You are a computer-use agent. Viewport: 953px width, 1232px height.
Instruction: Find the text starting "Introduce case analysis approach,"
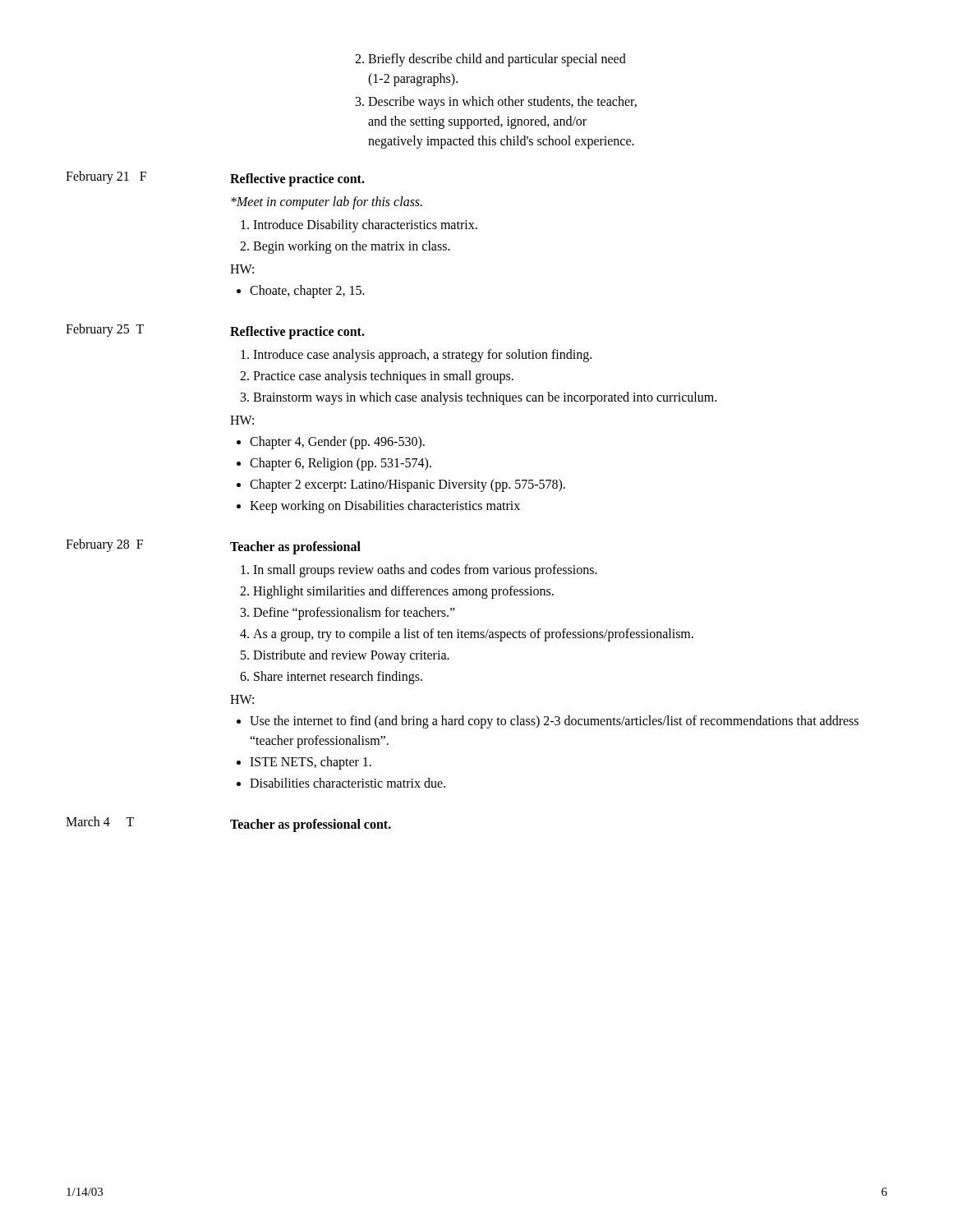422,356
